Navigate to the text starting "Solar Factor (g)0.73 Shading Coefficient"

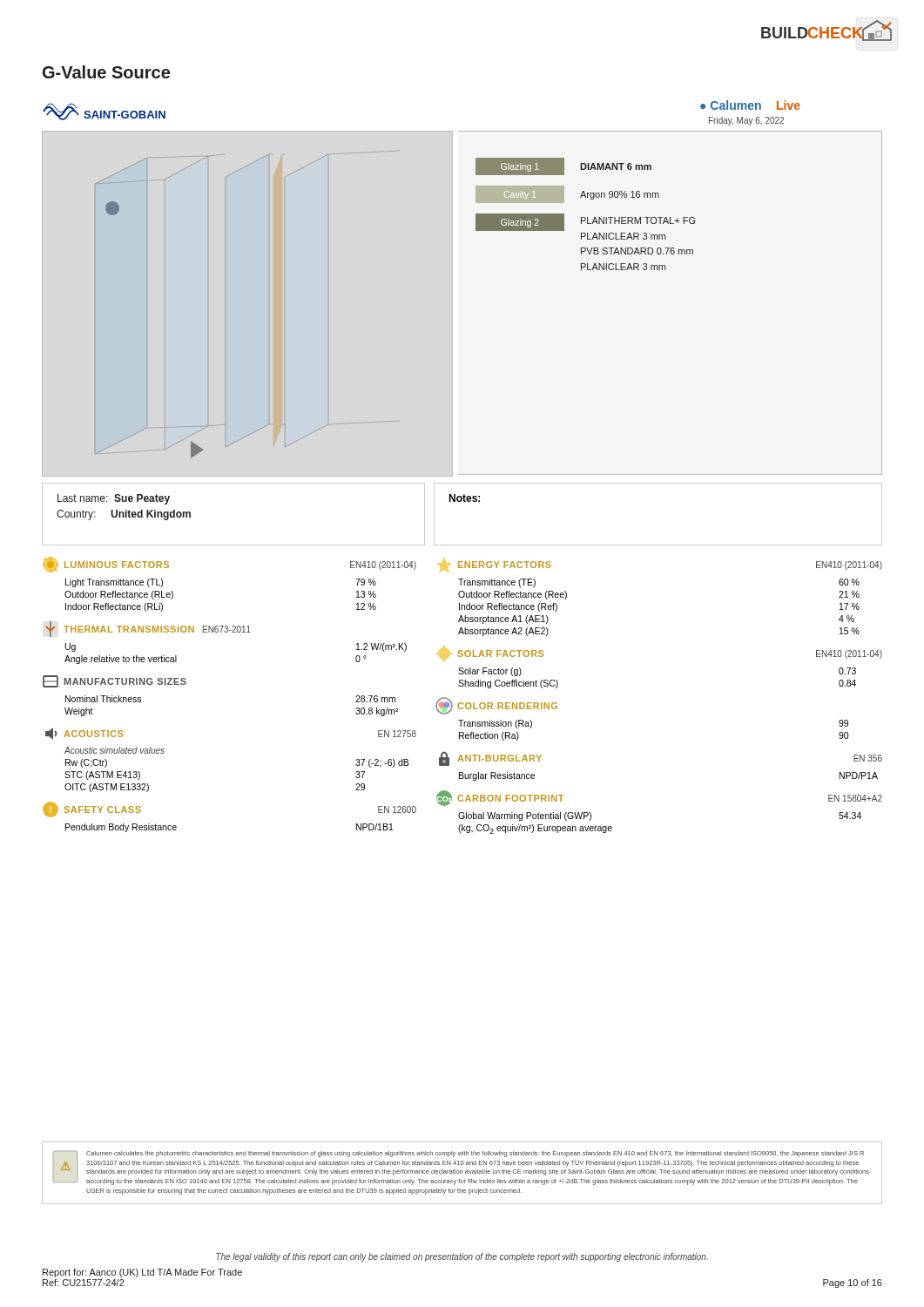(x=493, y=671)
